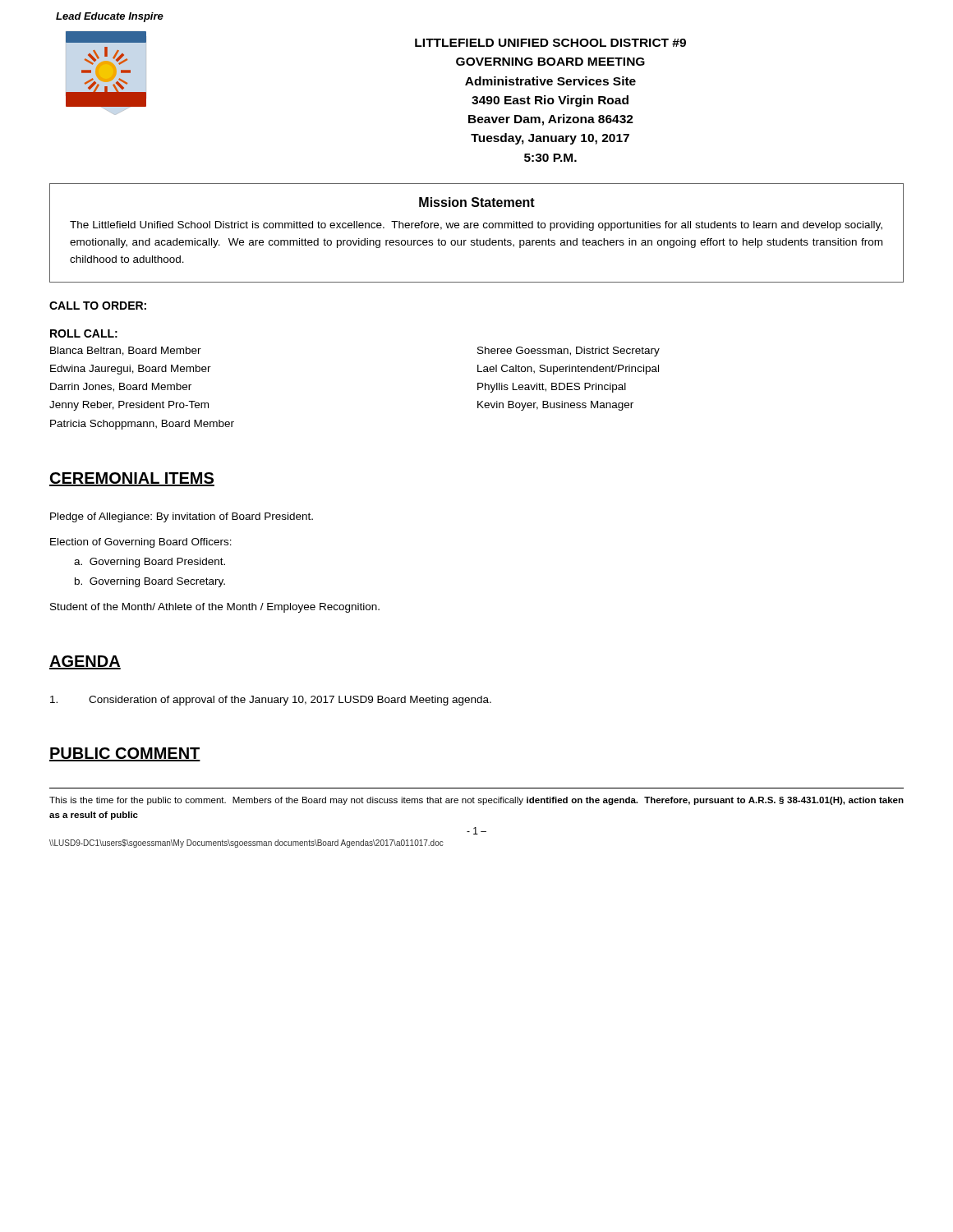Screen dimensions: 1232x953
Task: Select the passage starting "Mission Statement The Littlefield Unified"
Action: pos(476,232)
